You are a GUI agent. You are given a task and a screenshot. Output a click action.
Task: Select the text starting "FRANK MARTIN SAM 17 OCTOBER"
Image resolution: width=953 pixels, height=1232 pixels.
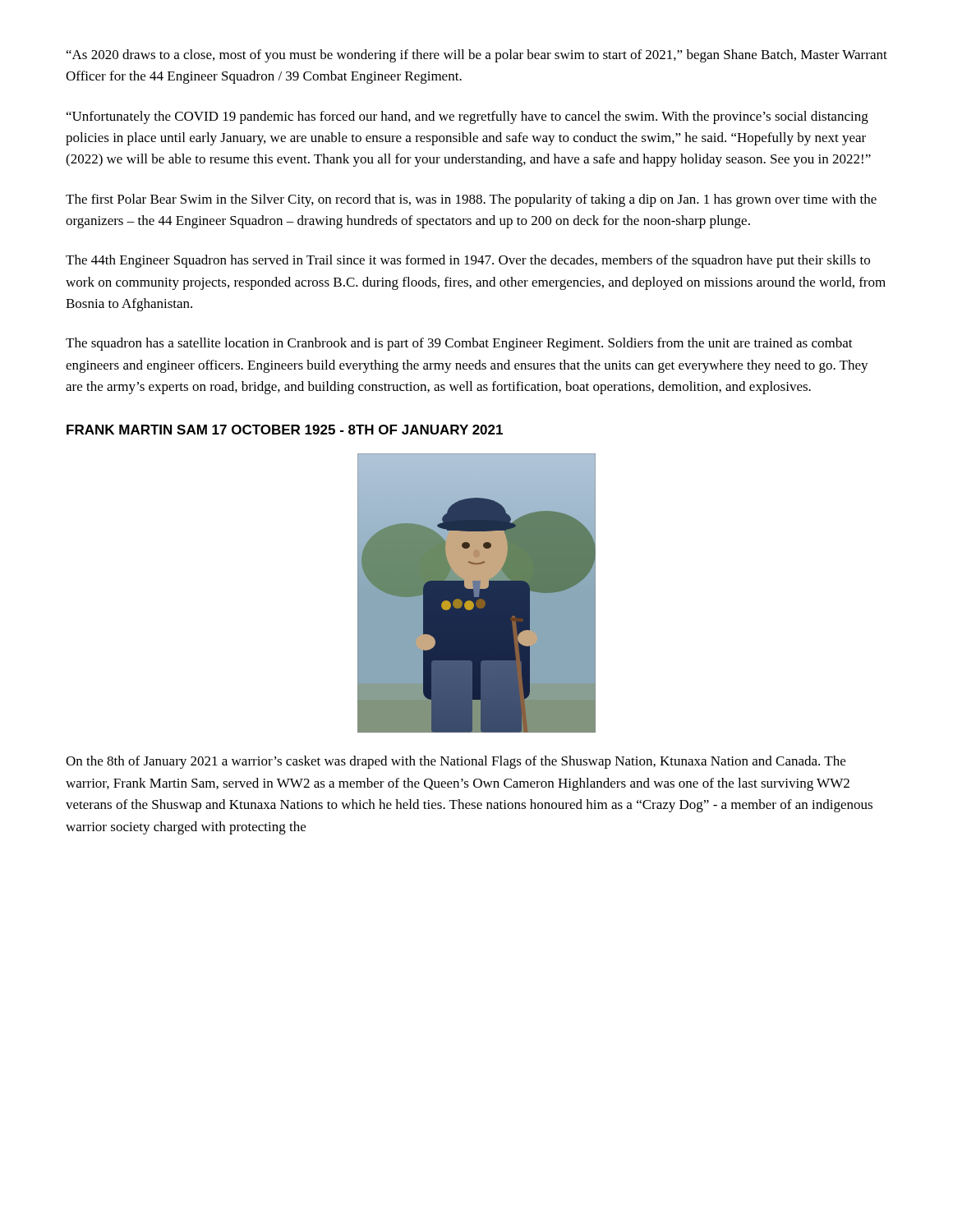coord(284,430)
